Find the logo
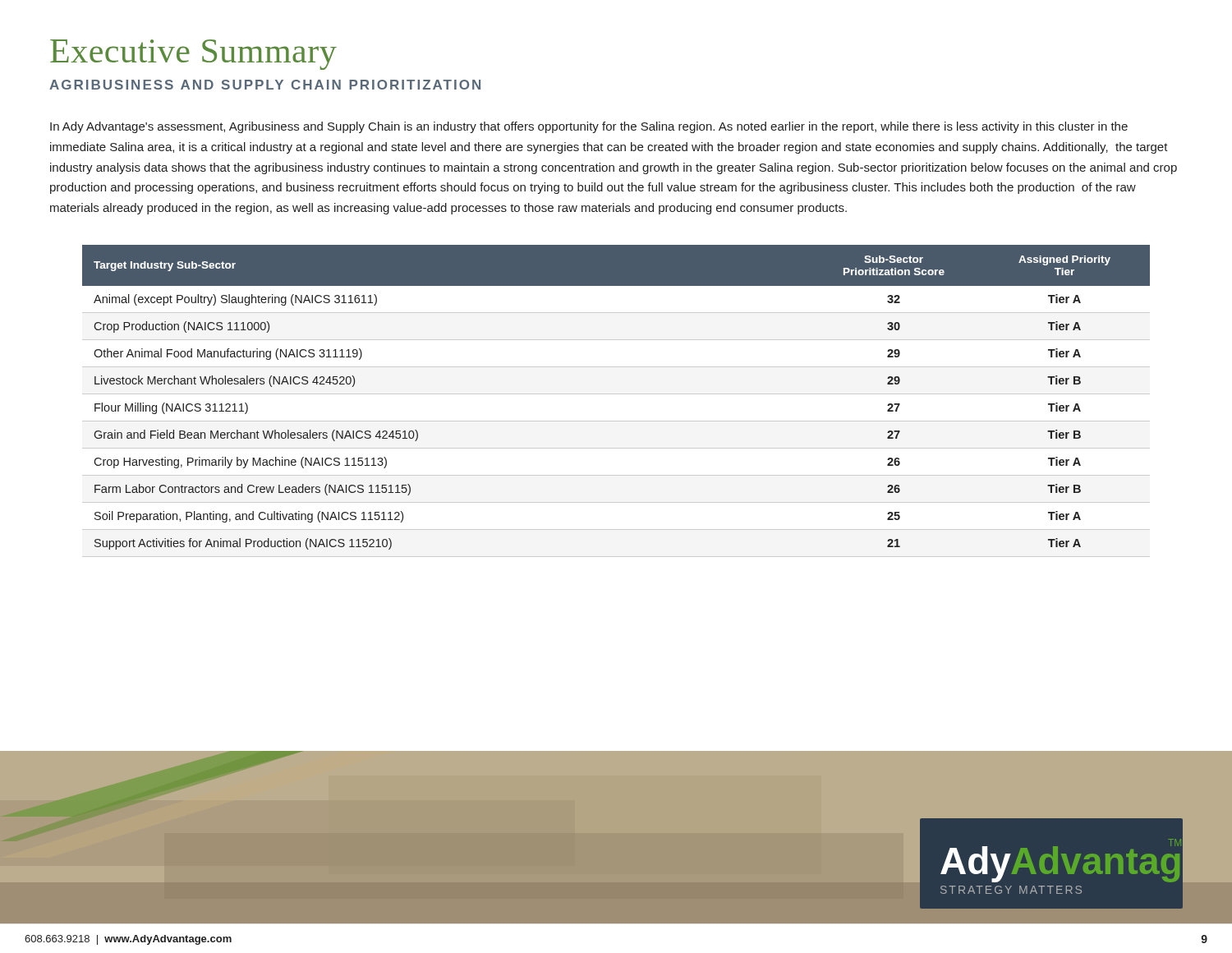This screenshot has height=953, width=1232. [x=1051, y=865]
